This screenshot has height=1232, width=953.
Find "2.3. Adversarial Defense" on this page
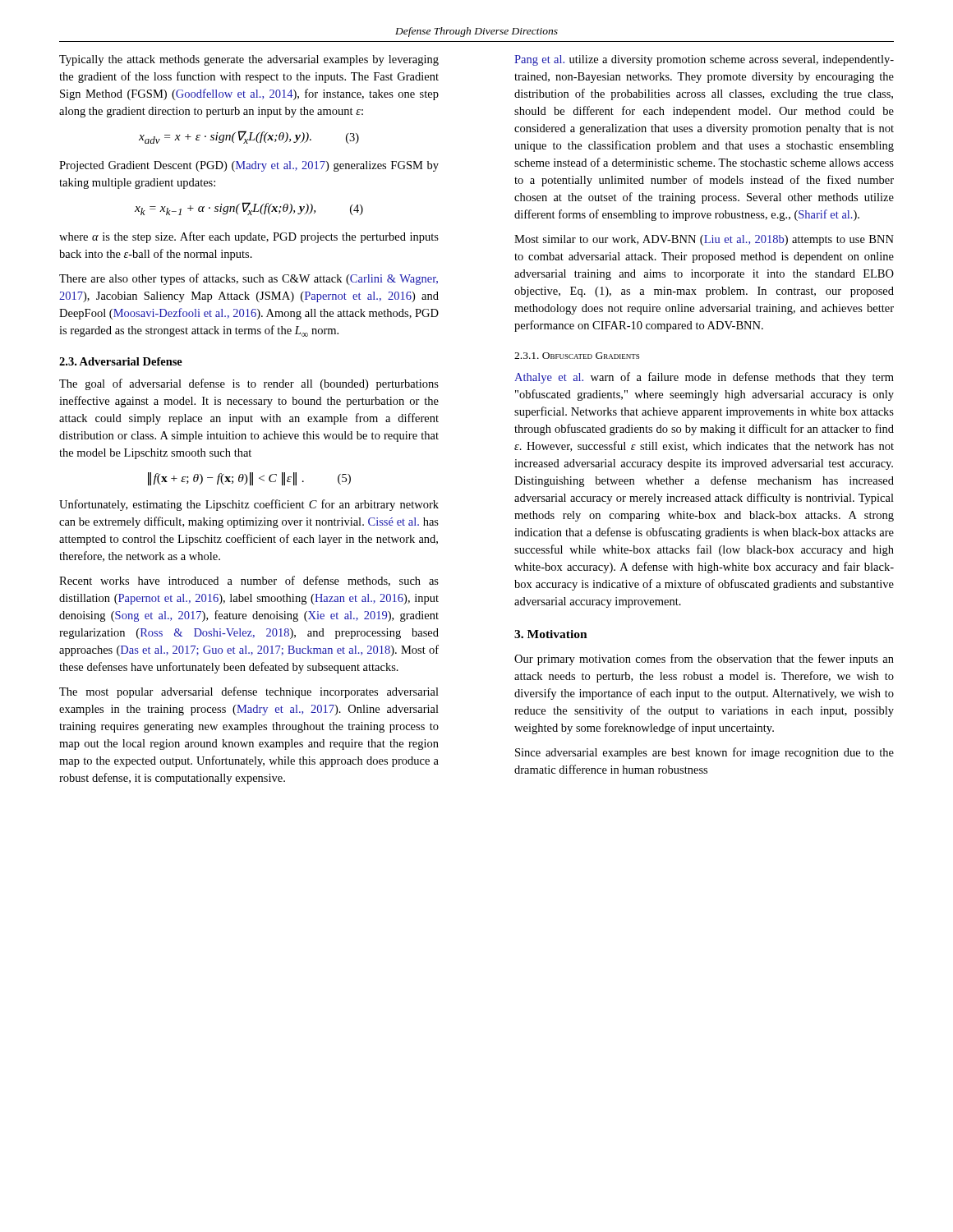tap(121, 362)
